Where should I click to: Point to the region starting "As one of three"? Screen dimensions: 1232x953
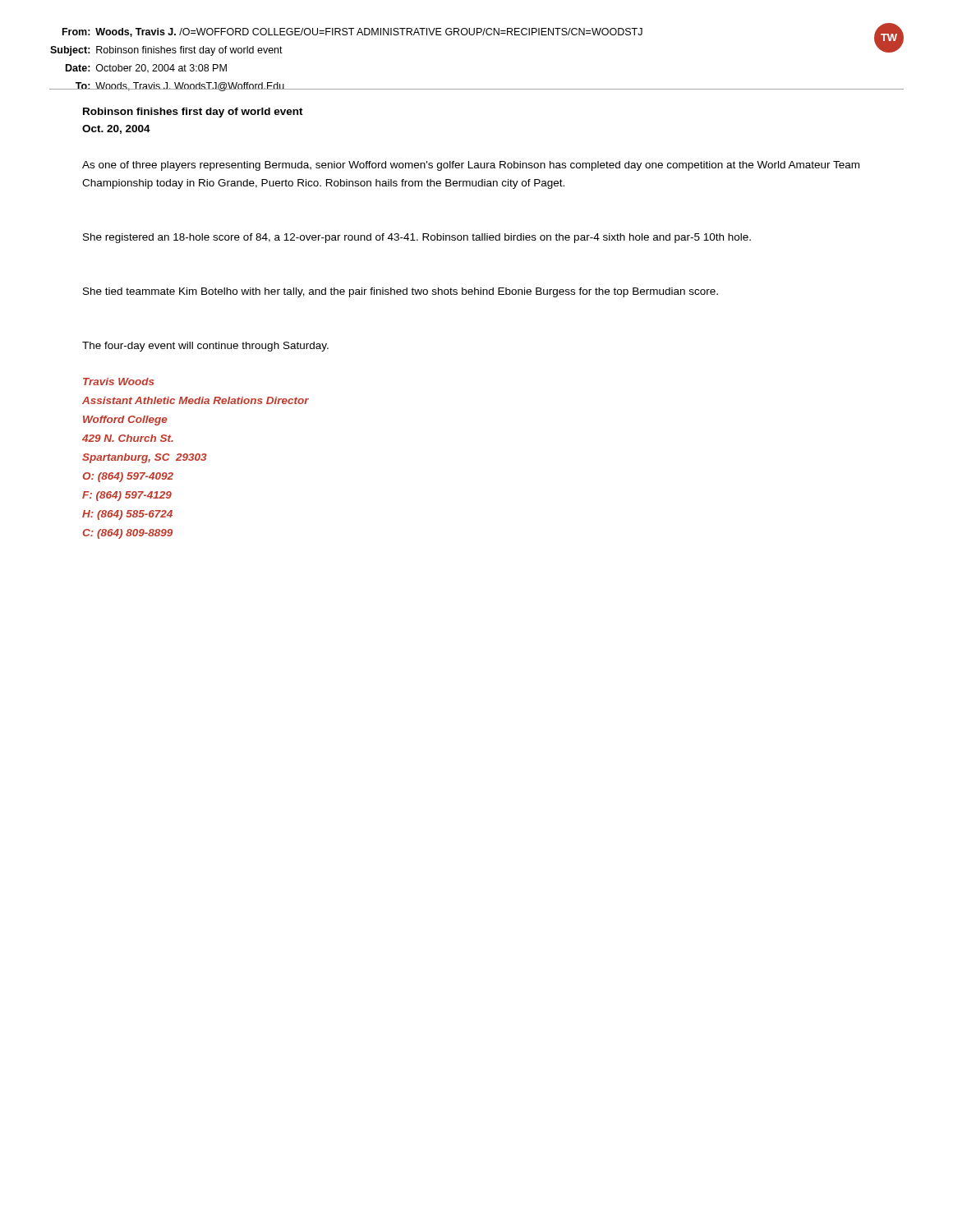point(471,174)
